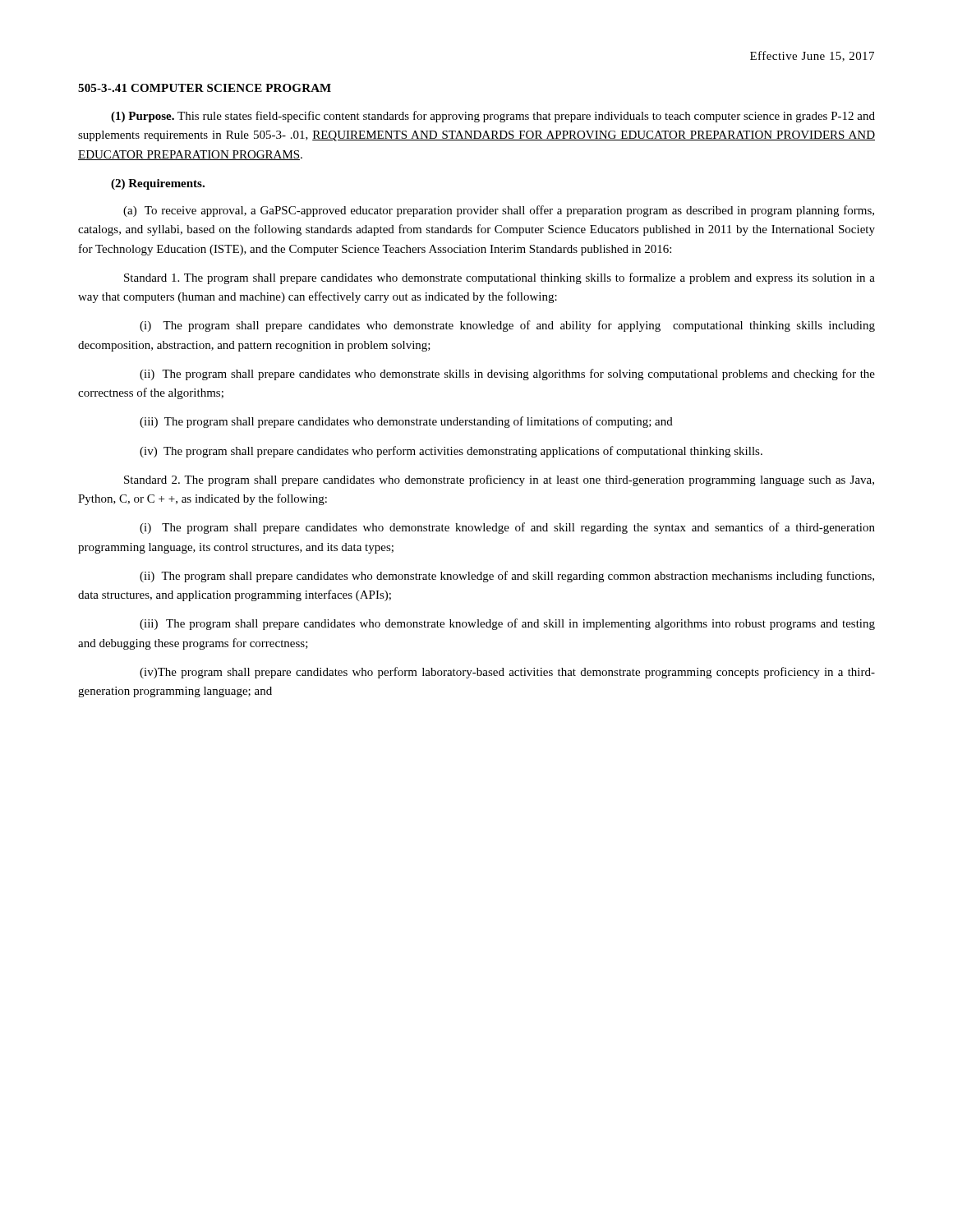The image size is (953, 1232).
Task: Locate the element starting "(iv)The program shall prepare candidates who perform laboratory-based"
Action: point(476,681)
